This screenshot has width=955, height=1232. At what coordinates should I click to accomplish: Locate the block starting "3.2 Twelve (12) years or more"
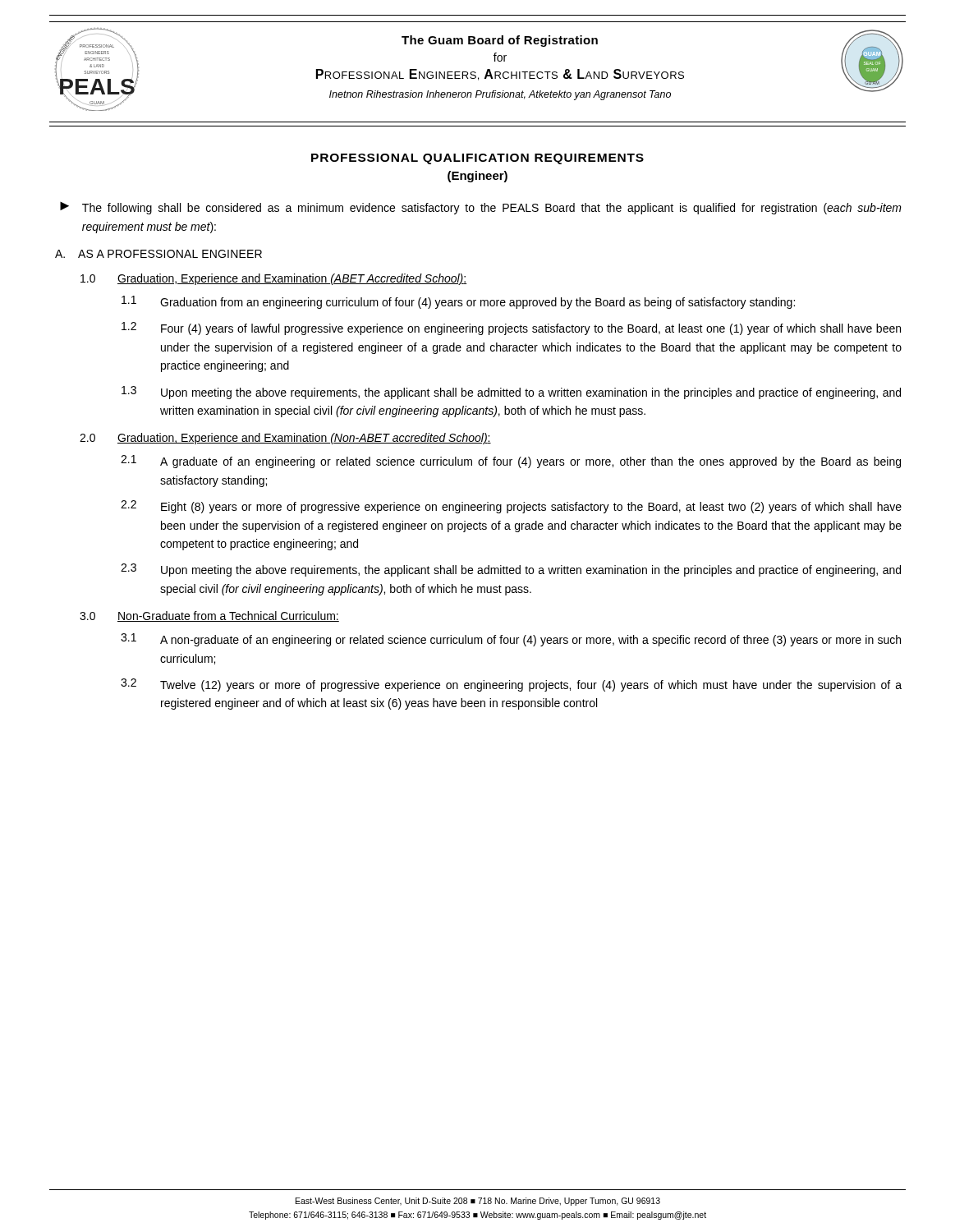pyautogui.click(x=511, y=694)
